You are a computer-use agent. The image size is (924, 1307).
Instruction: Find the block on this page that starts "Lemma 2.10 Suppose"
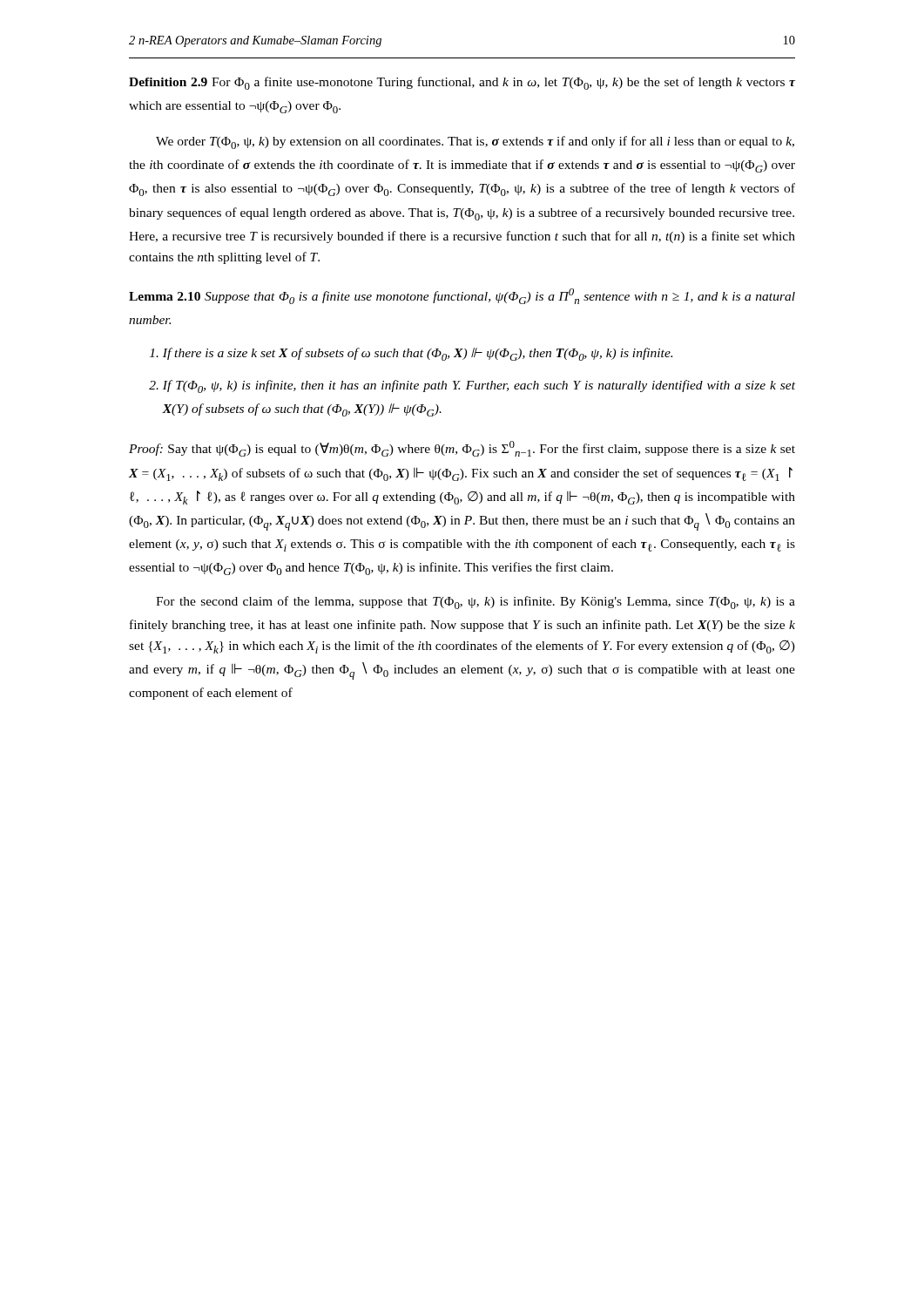[462, 307]
